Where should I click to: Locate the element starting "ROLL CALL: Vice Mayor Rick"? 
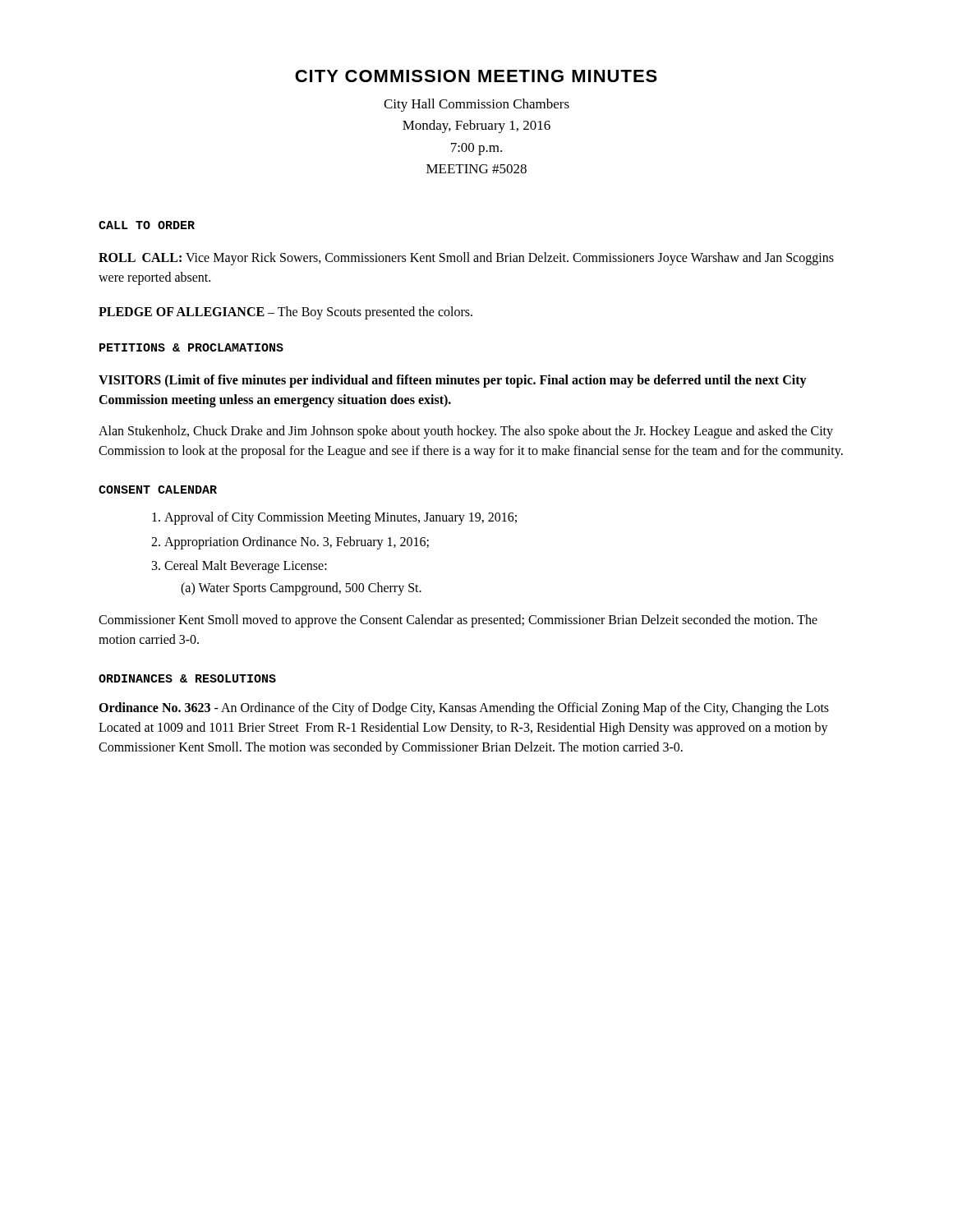[466, 268]
